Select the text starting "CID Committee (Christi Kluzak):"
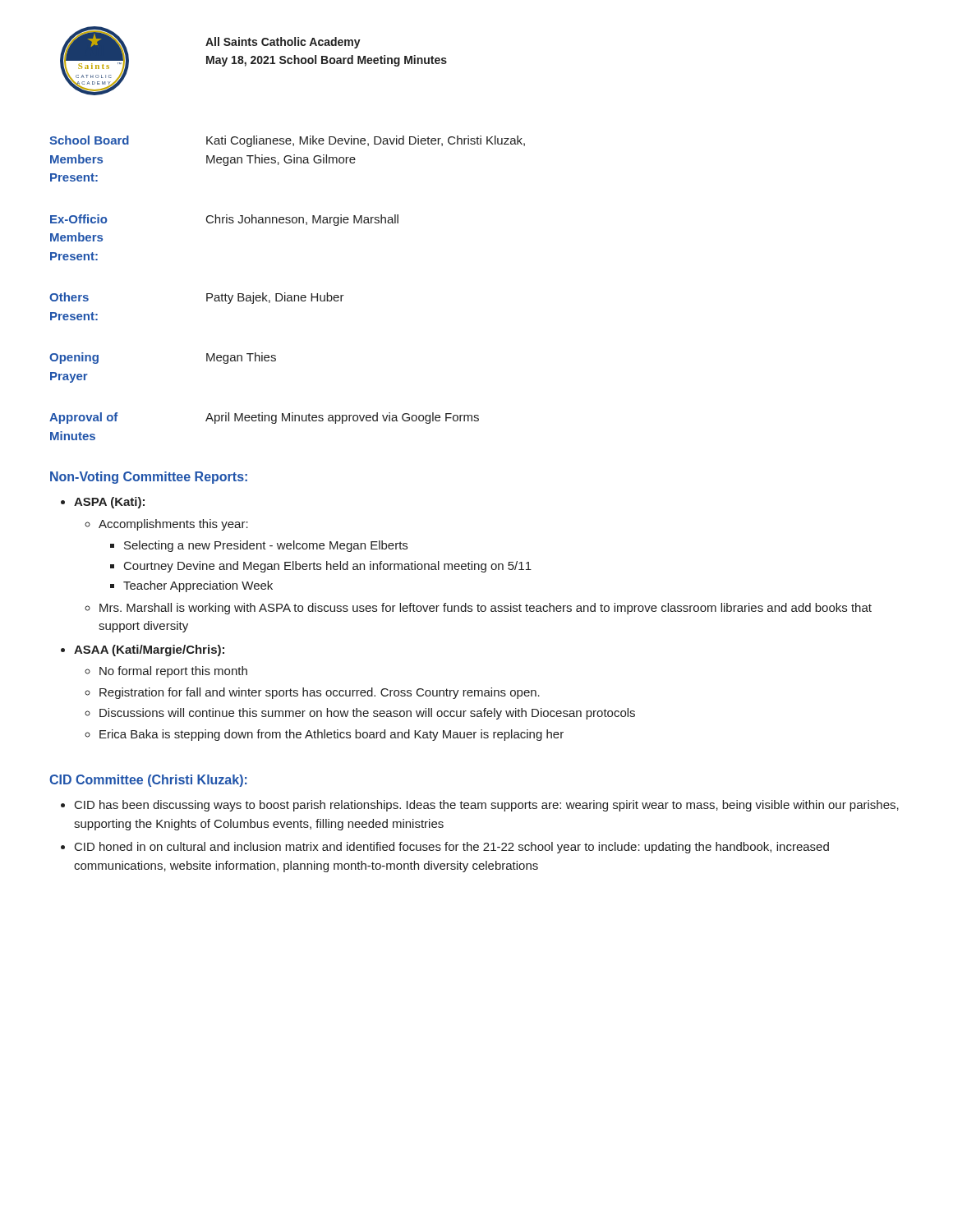 click(149, 780)
